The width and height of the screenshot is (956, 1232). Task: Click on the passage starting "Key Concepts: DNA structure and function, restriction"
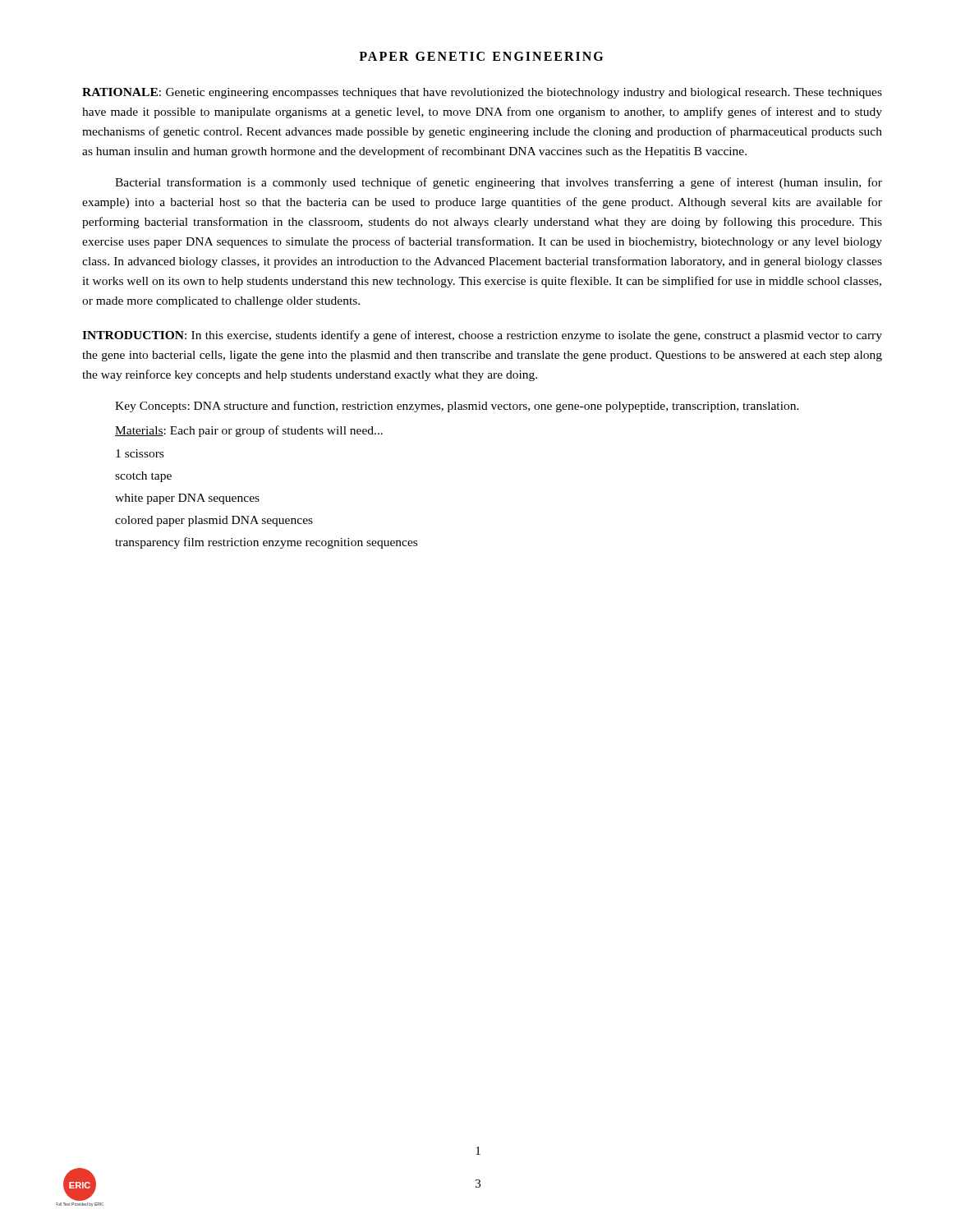(457, 406)
